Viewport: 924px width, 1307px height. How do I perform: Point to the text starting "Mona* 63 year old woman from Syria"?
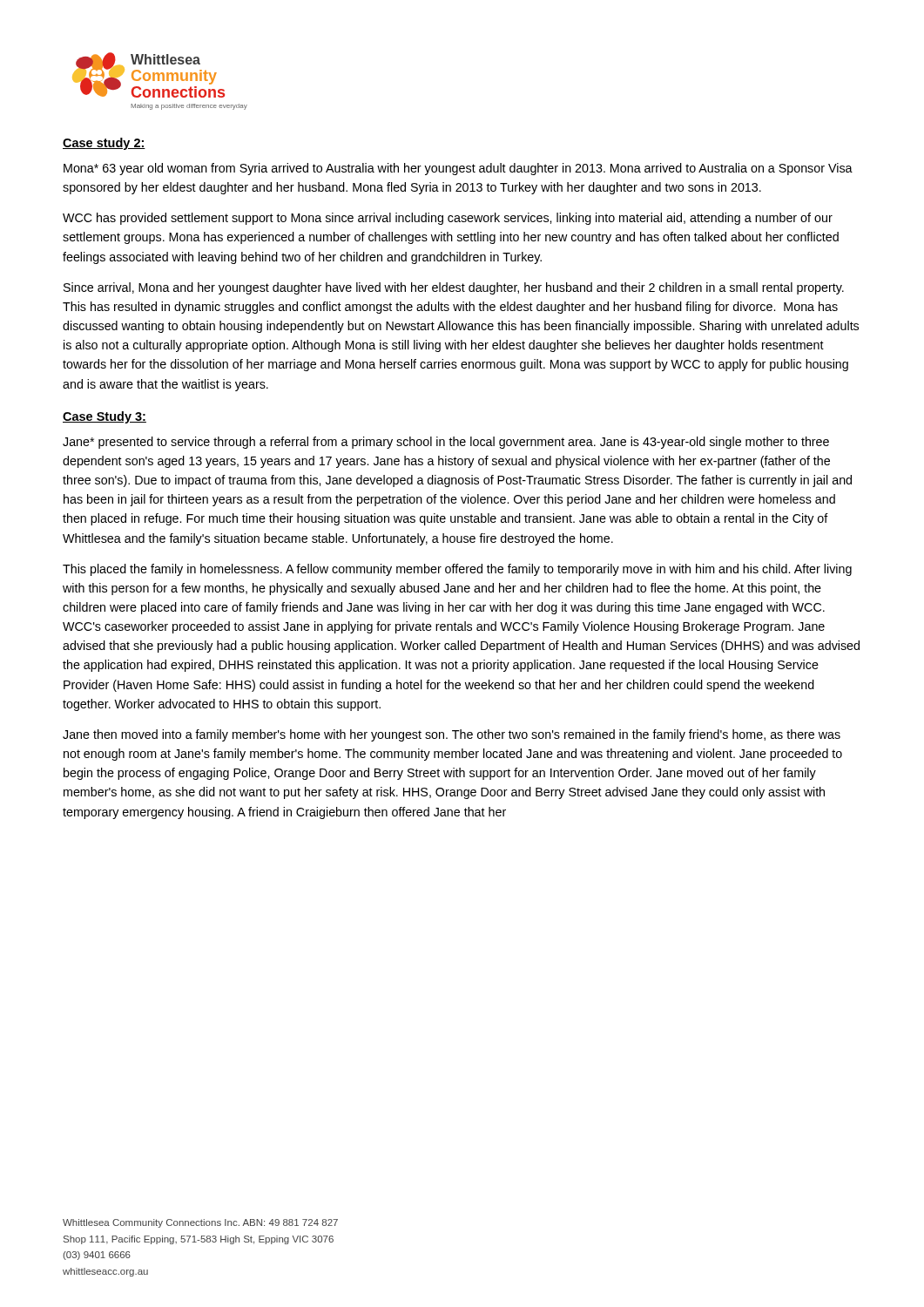point(457,178)
